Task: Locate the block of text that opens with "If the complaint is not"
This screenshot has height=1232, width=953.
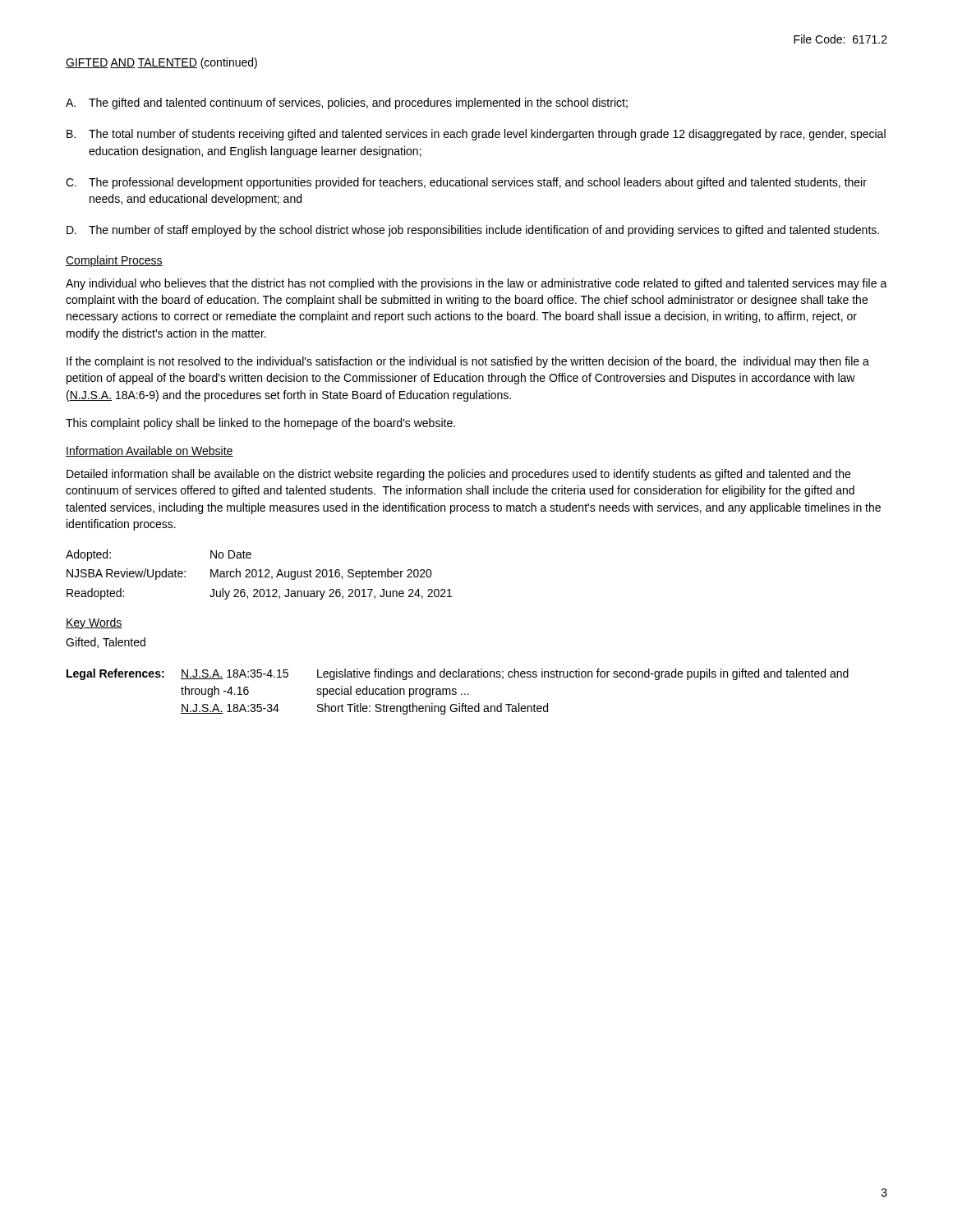Action: pos(467,378)
